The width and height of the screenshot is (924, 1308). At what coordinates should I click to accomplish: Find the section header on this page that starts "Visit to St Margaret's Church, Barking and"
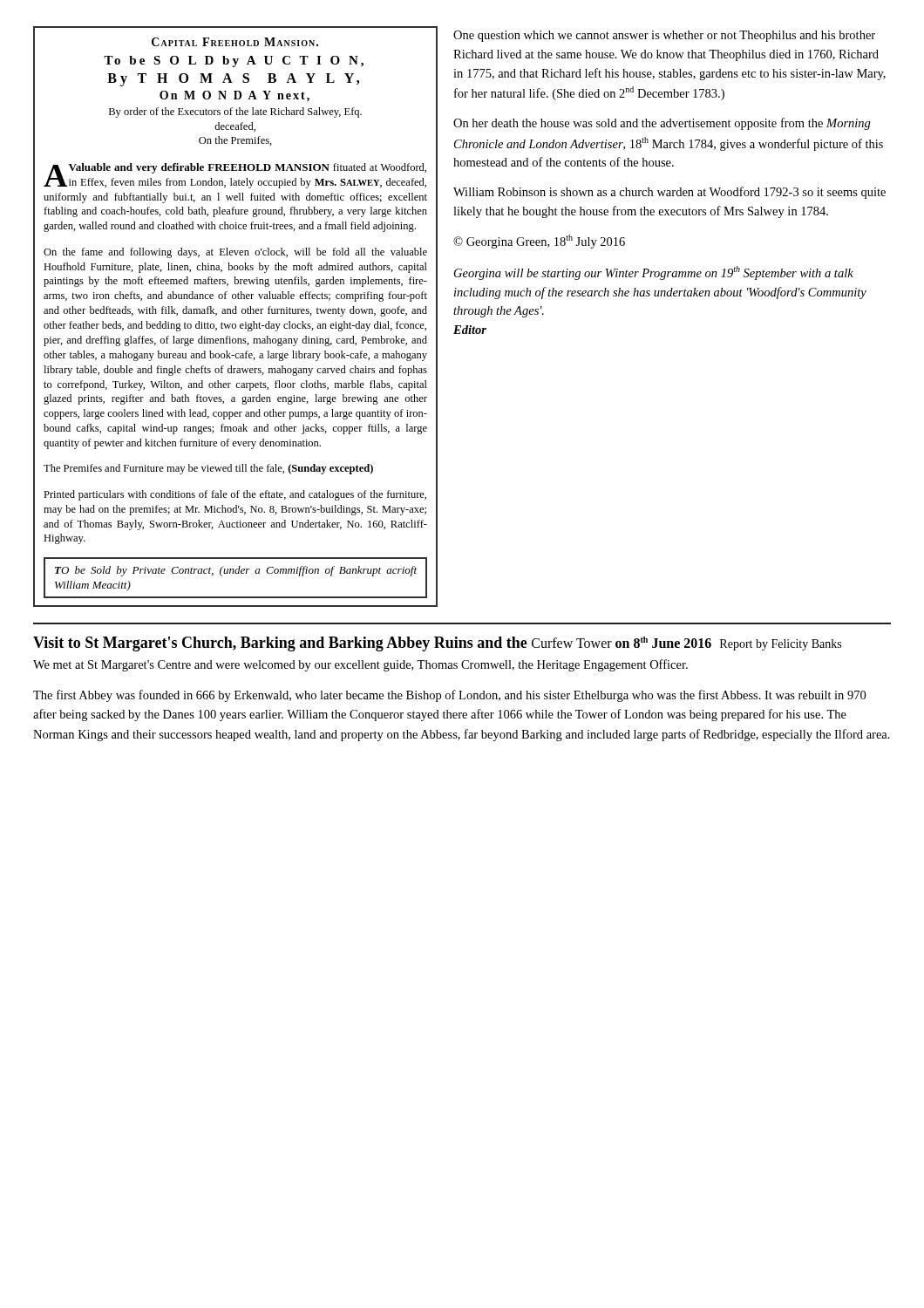click(437, 643)
